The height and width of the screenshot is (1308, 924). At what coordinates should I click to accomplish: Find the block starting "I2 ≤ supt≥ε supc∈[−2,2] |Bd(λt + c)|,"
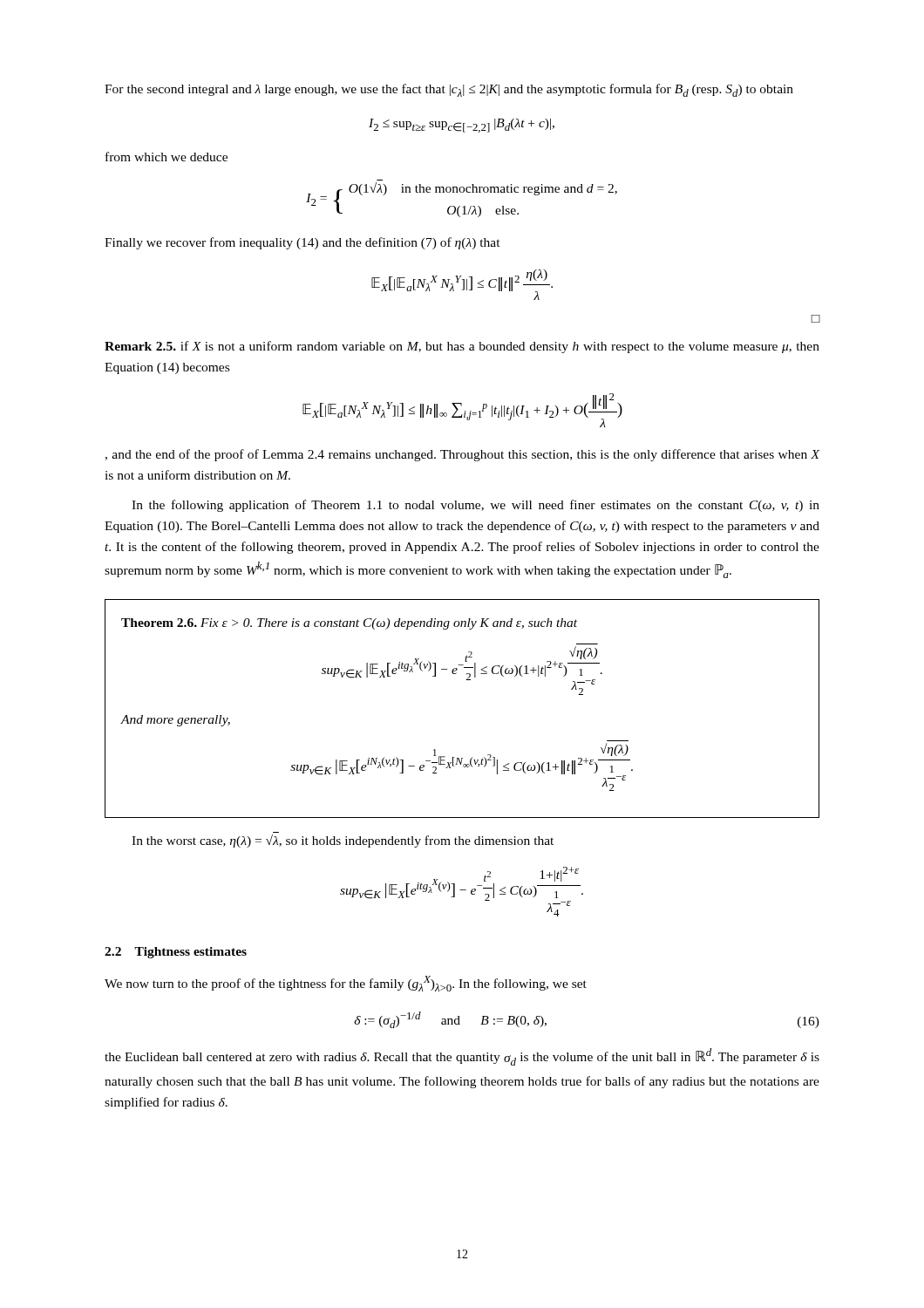tap(462, 124)
